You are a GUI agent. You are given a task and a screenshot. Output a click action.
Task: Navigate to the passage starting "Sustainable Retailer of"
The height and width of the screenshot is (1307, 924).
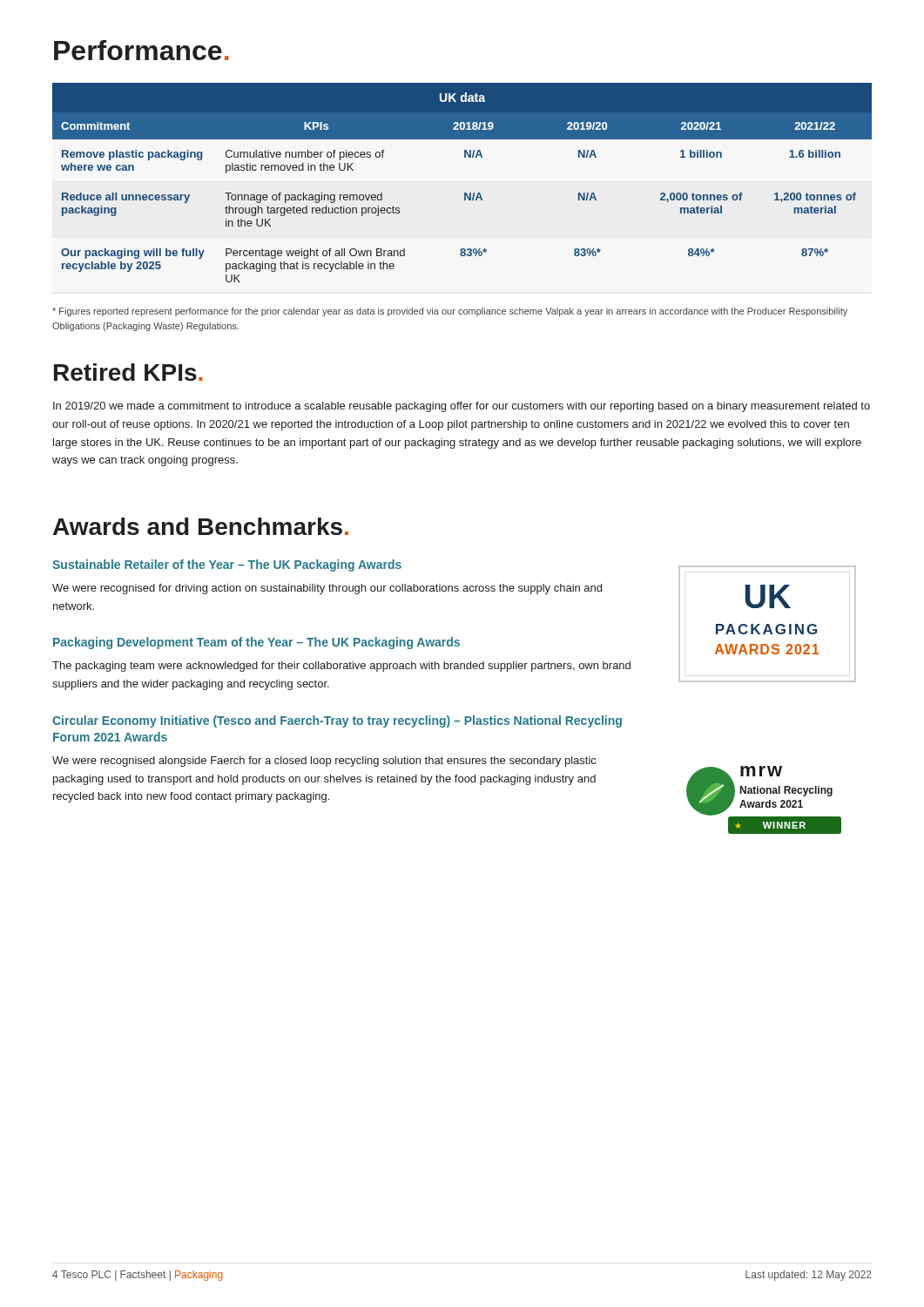[344, 565]
